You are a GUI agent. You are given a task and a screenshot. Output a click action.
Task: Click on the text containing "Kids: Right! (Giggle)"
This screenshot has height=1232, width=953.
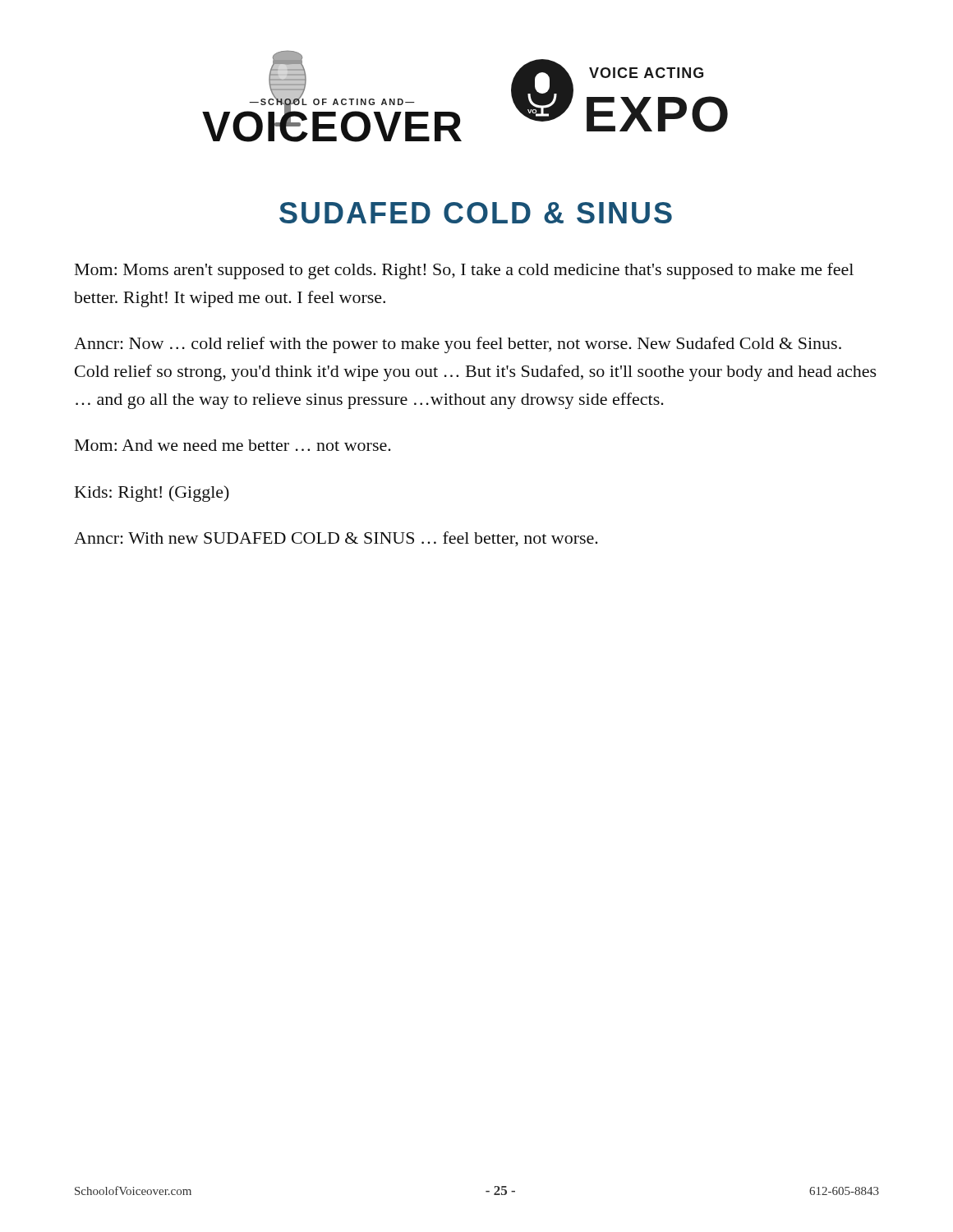152,494
